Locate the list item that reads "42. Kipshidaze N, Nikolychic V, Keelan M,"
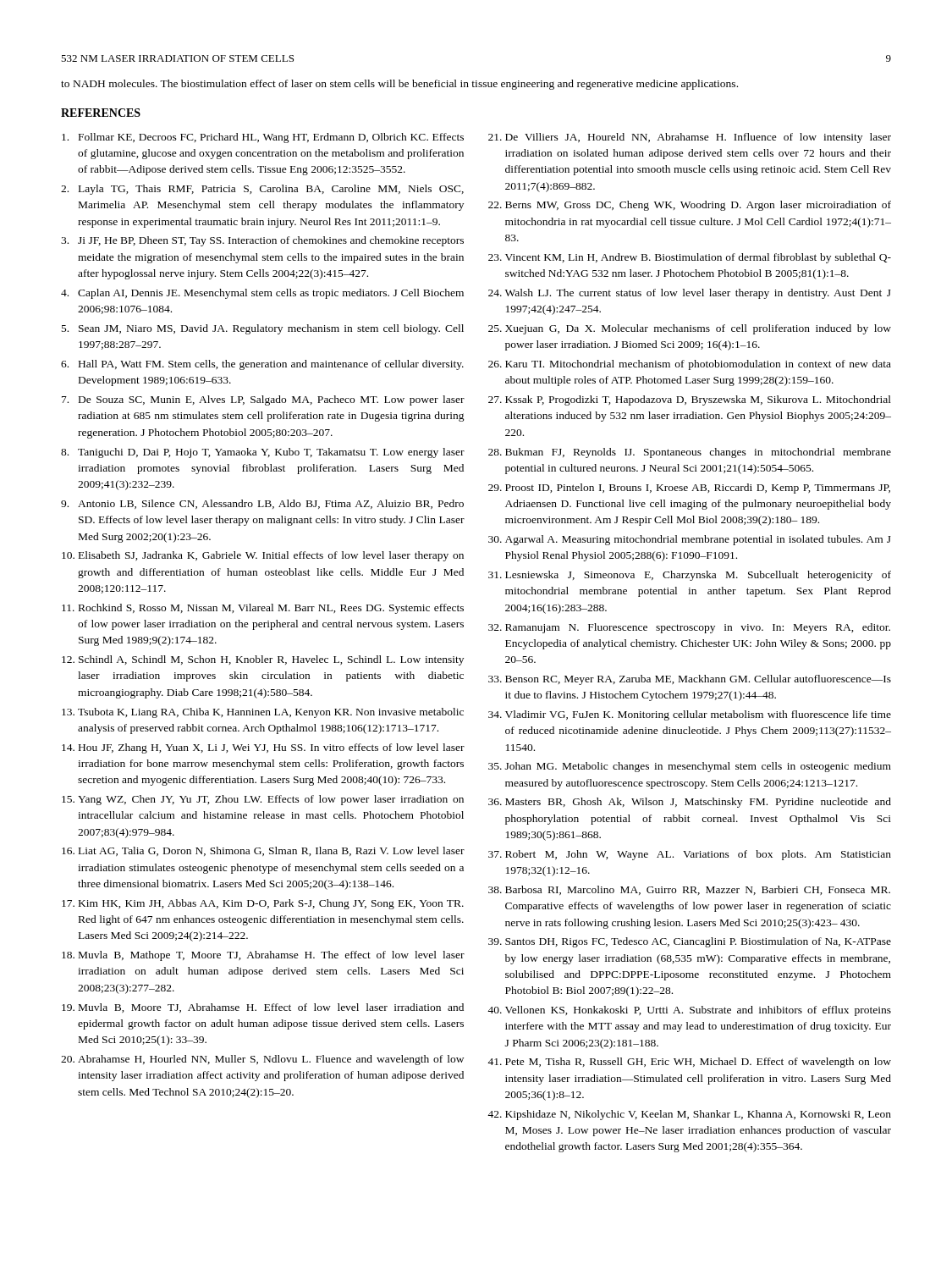The image size is (952, 1270). (x=689, y=1130)
